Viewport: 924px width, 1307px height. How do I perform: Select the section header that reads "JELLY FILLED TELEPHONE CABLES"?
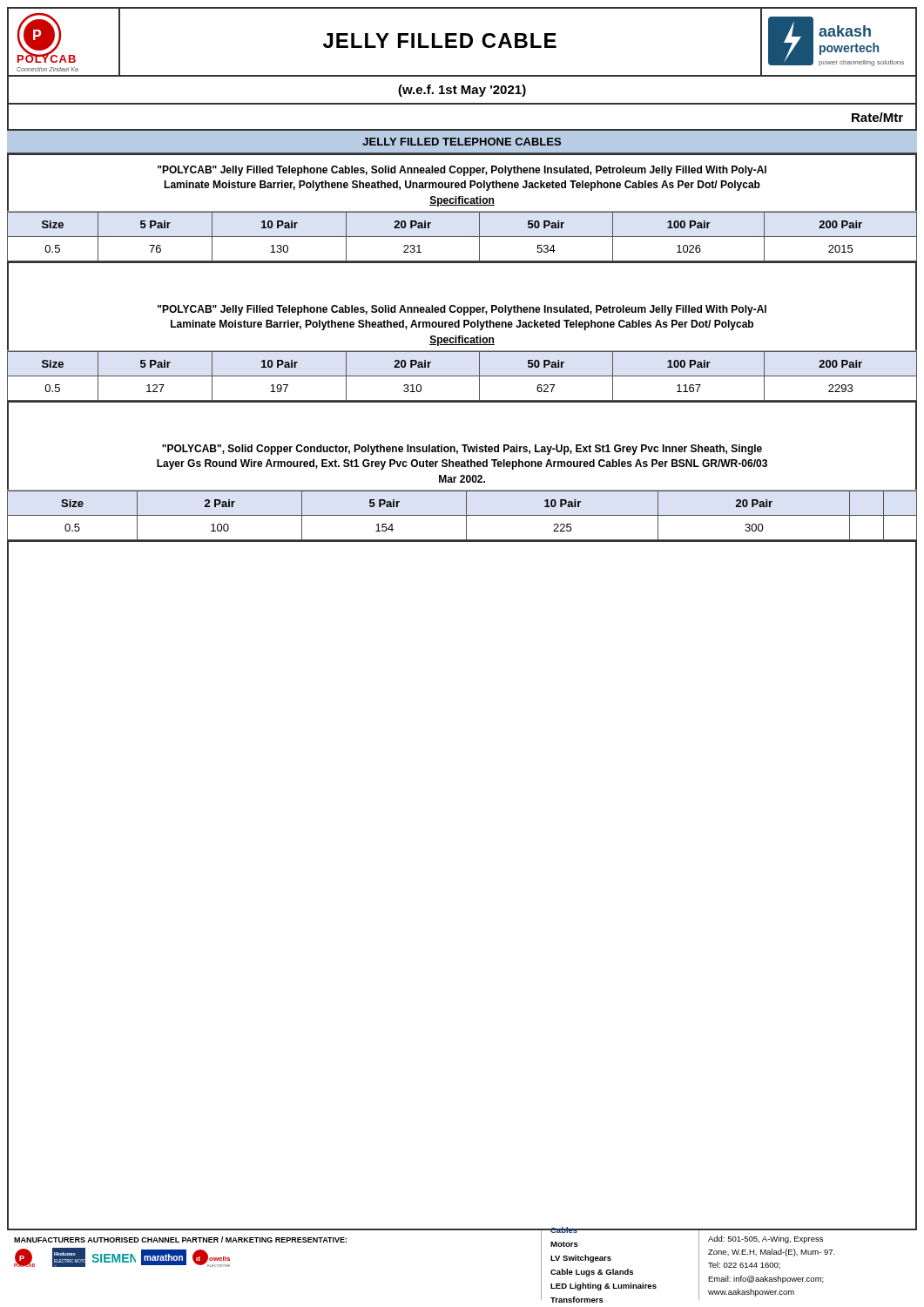pos(462,142)
